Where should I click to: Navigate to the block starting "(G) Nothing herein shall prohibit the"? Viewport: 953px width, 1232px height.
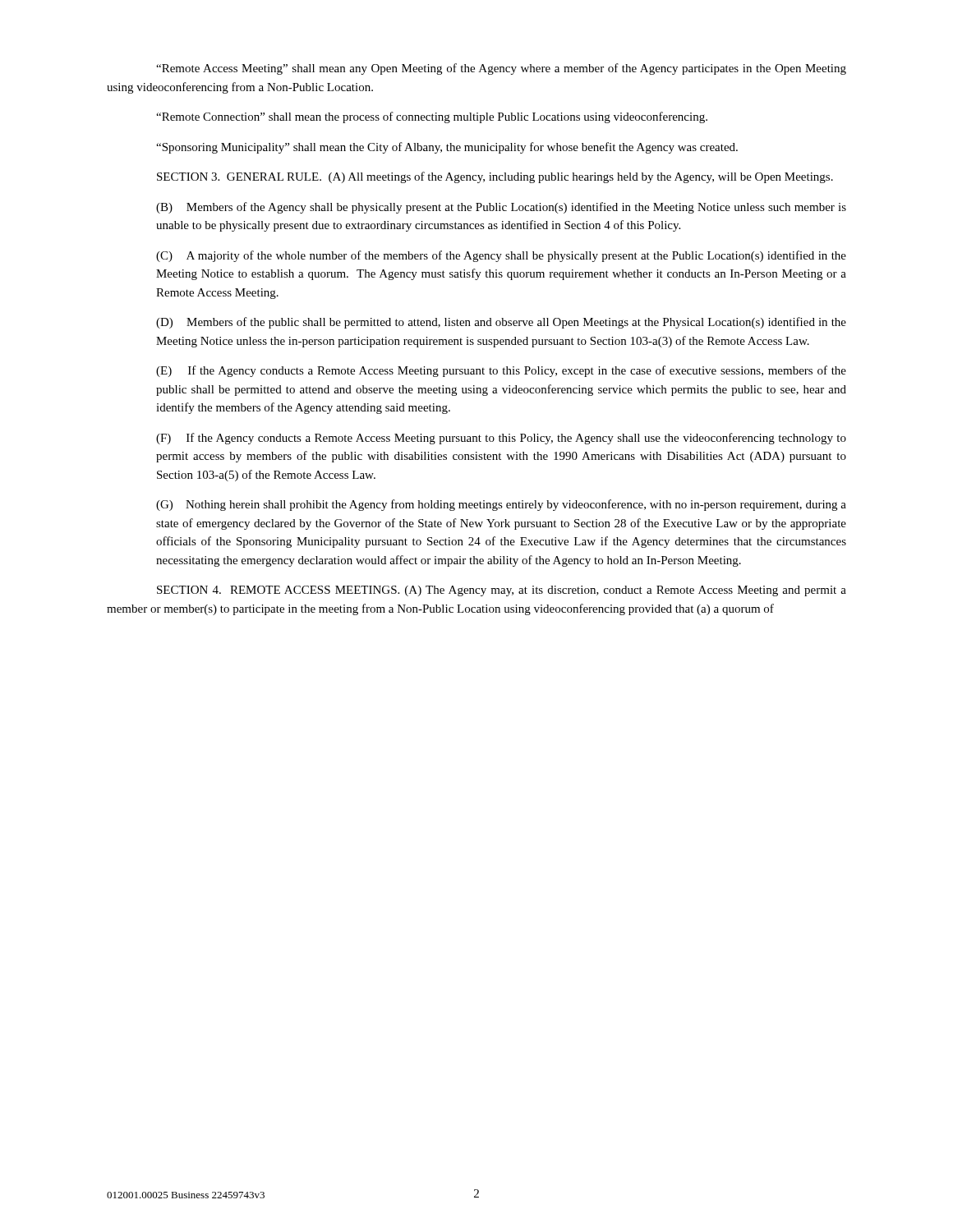pyautogui.click(x=501, y=532)
